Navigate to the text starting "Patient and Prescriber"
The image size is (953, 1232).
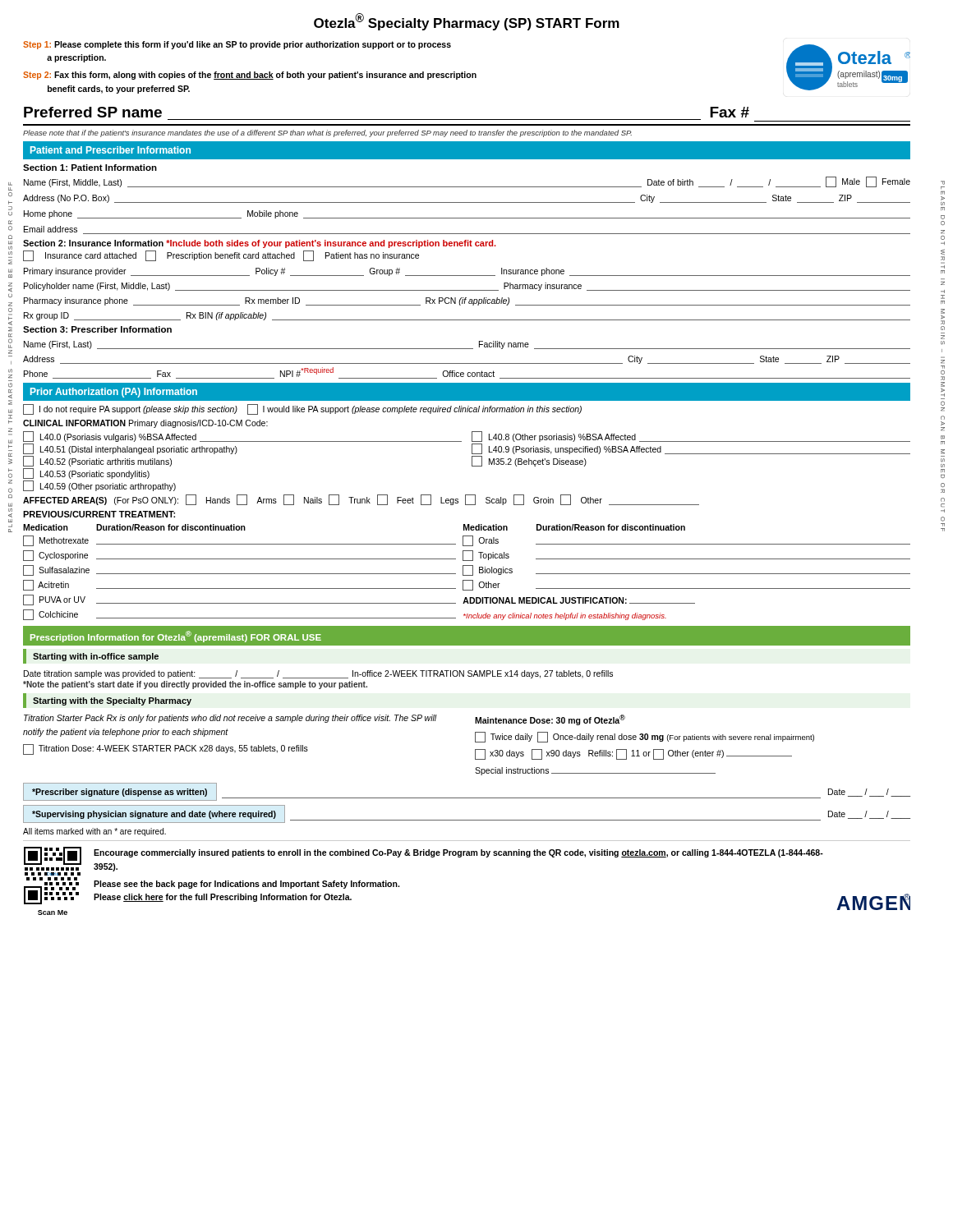(x=110, y=150)
